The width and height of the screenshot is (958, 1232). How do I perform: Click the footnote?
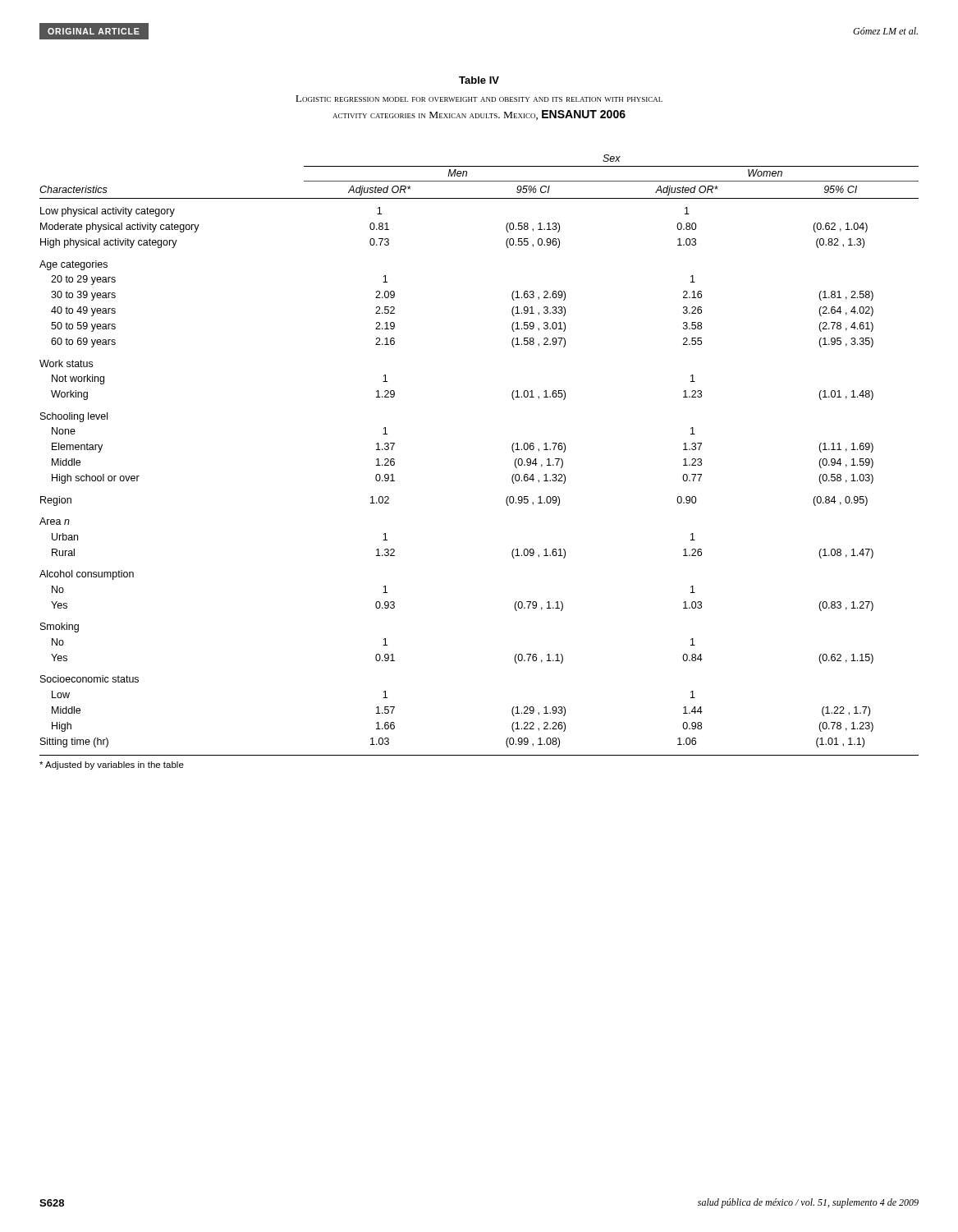pos(112,764)
